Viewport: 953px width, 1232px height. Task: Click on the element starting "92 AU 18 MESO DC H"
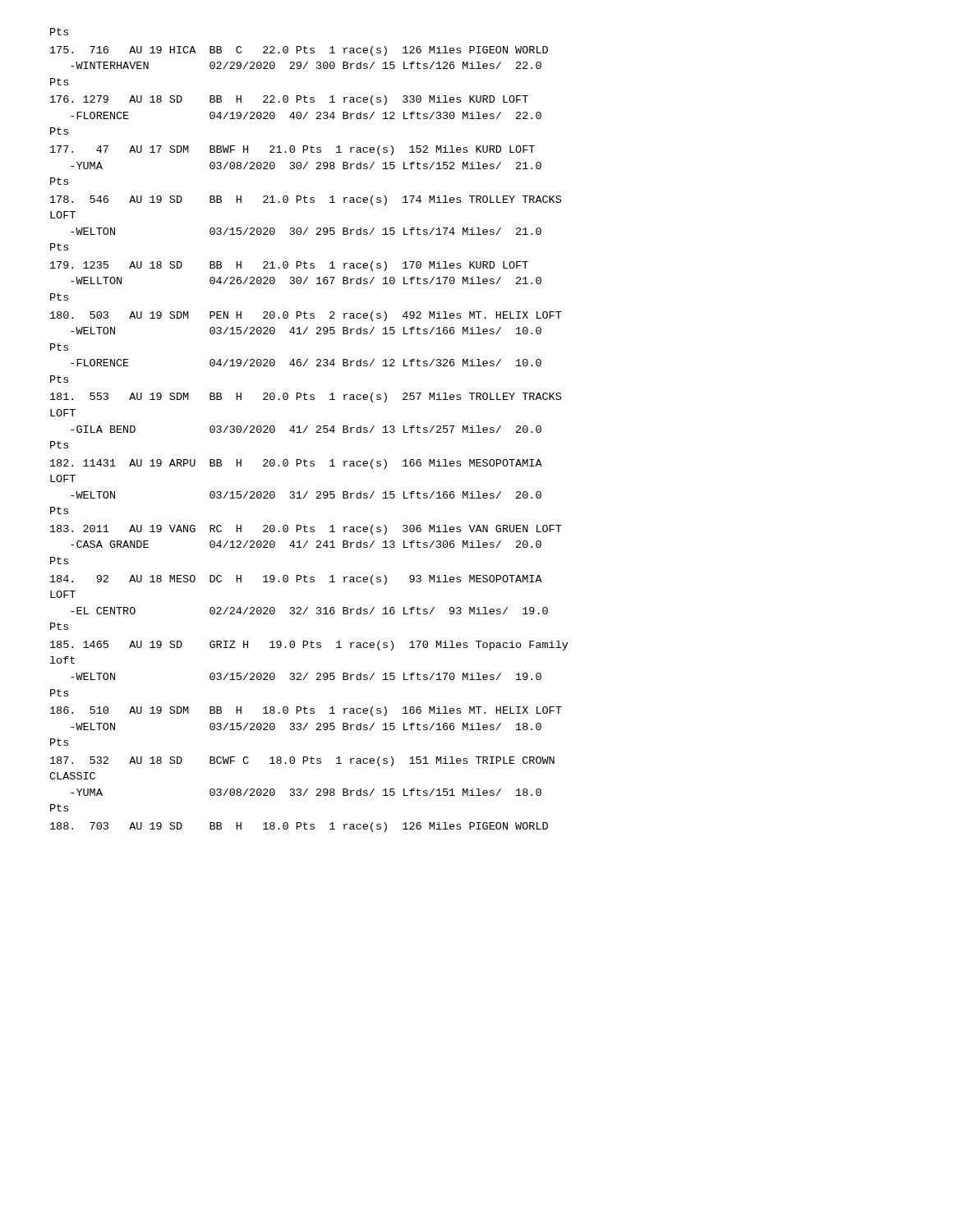[299, 603]
